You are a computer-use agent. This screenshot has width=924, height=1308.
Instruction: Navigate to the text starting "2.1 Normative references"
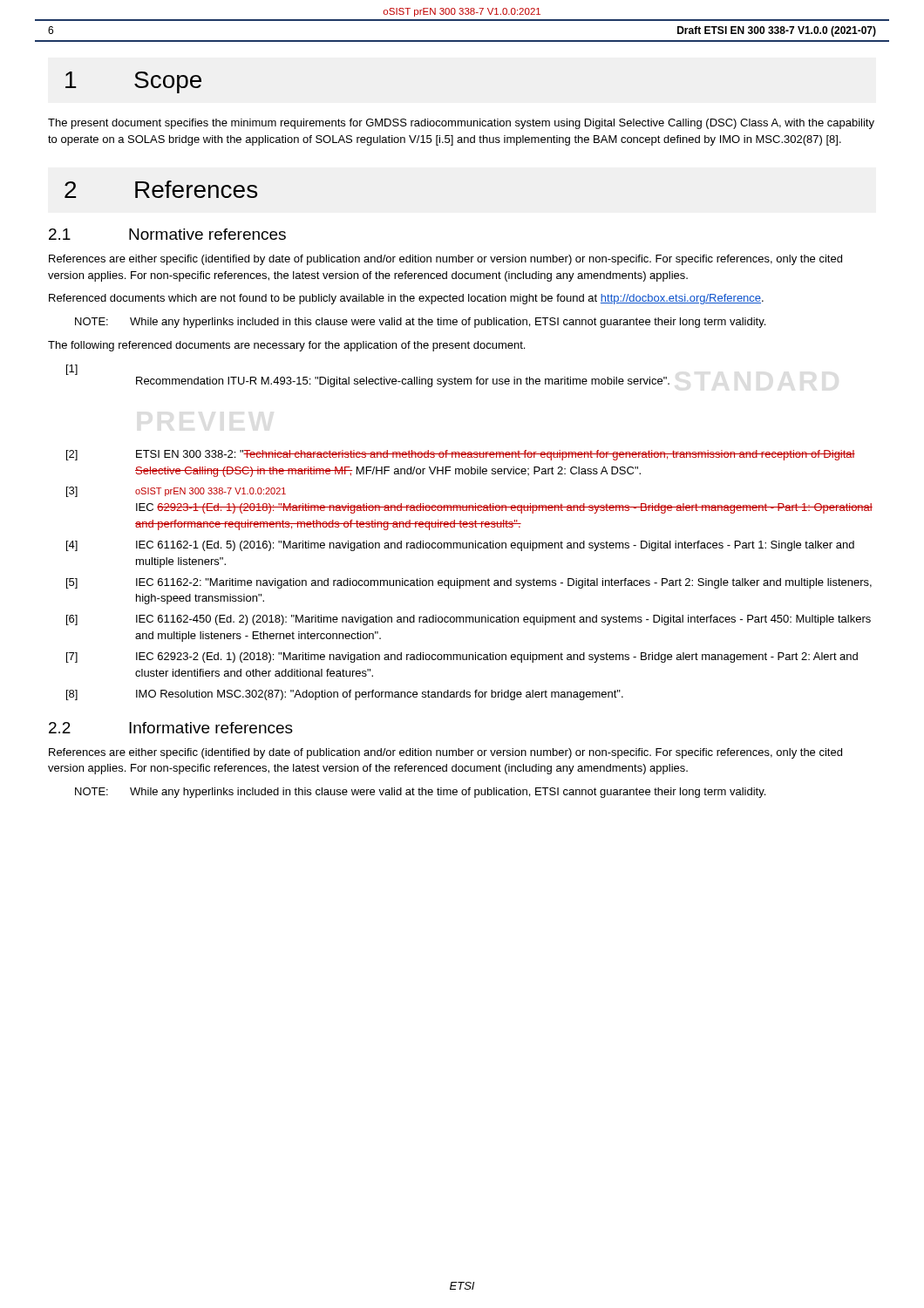pos(167,234)
